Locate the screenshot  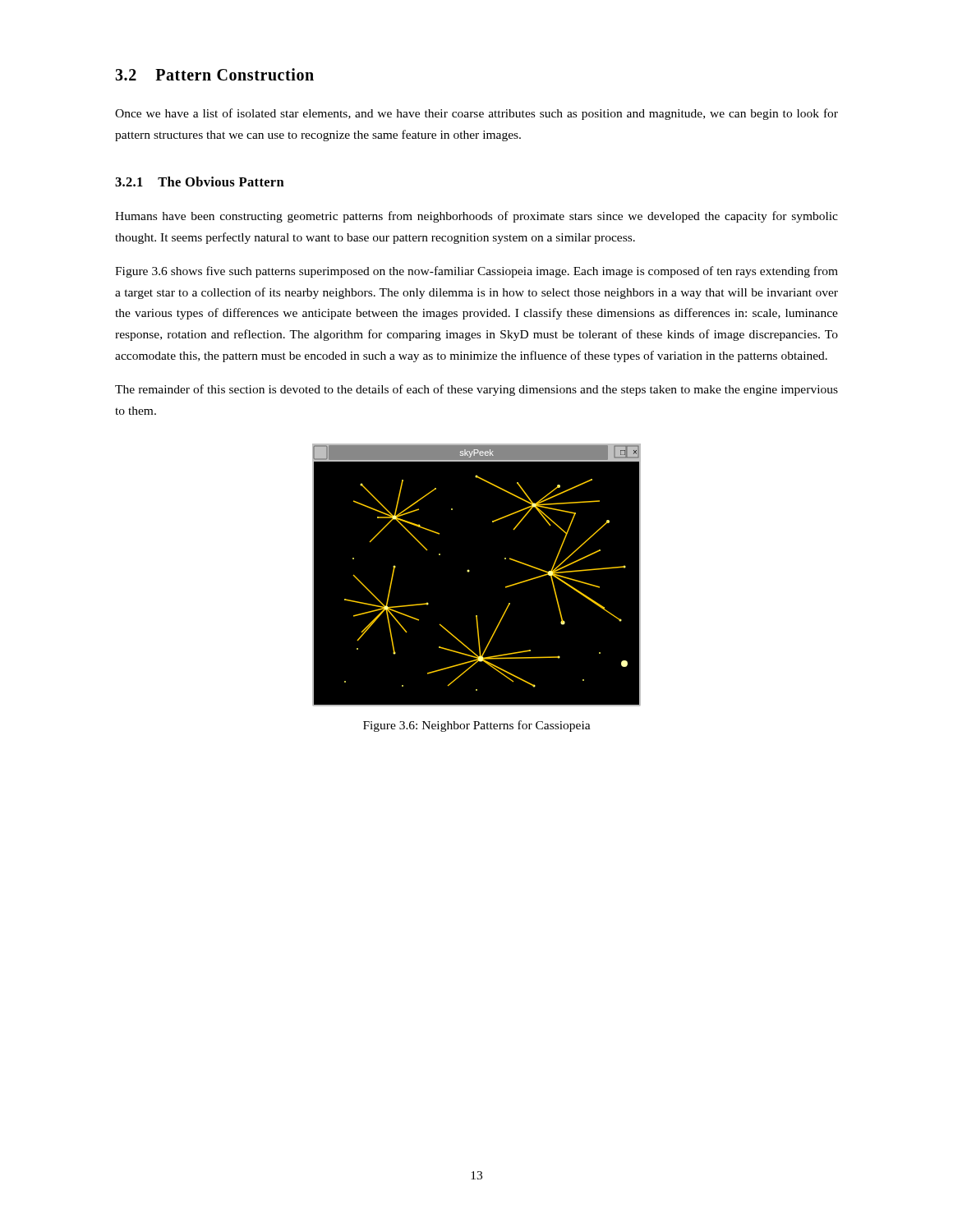476,577
